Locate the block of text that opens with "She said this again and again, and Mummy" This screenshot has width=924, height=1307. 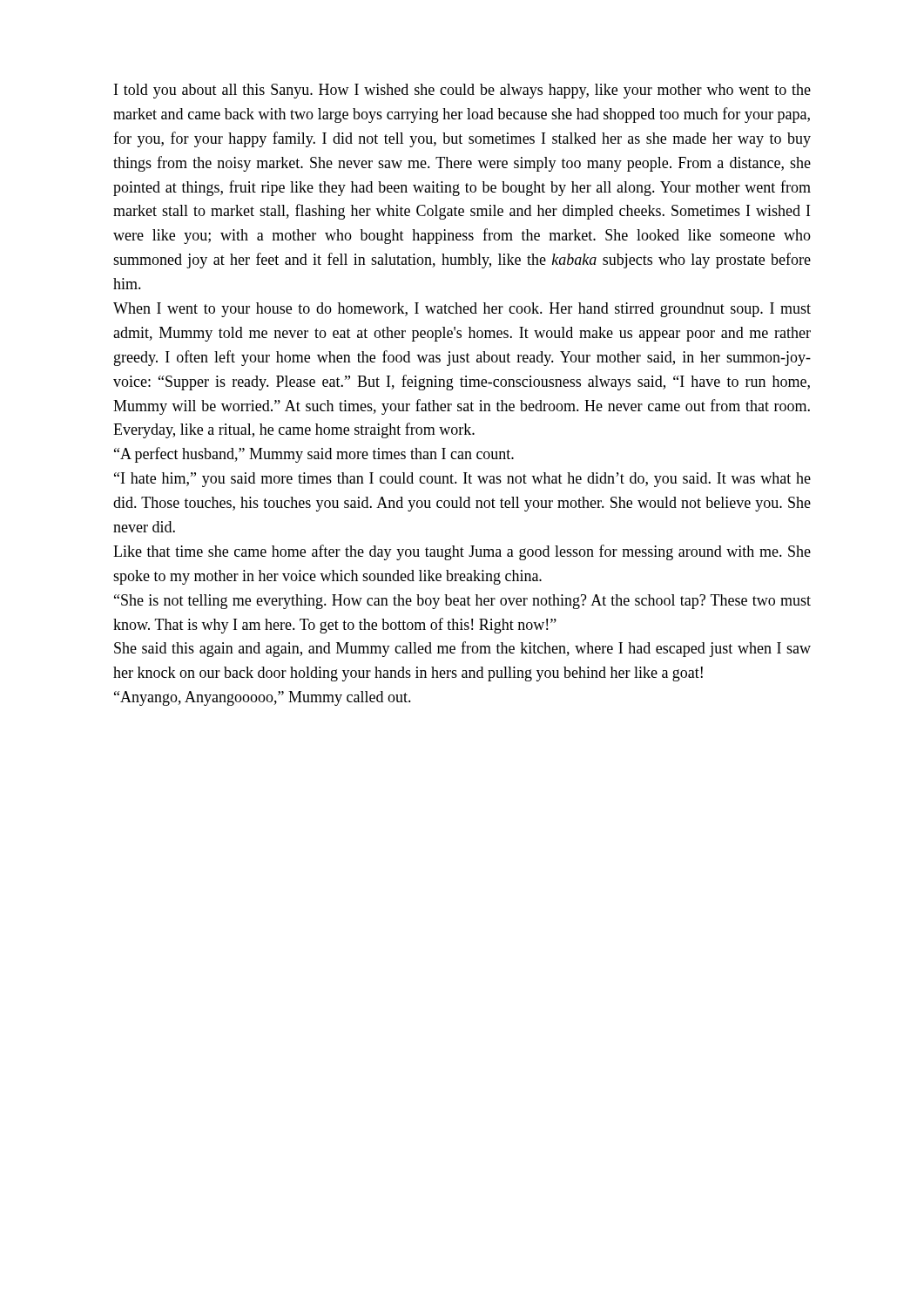coord(462,662)
